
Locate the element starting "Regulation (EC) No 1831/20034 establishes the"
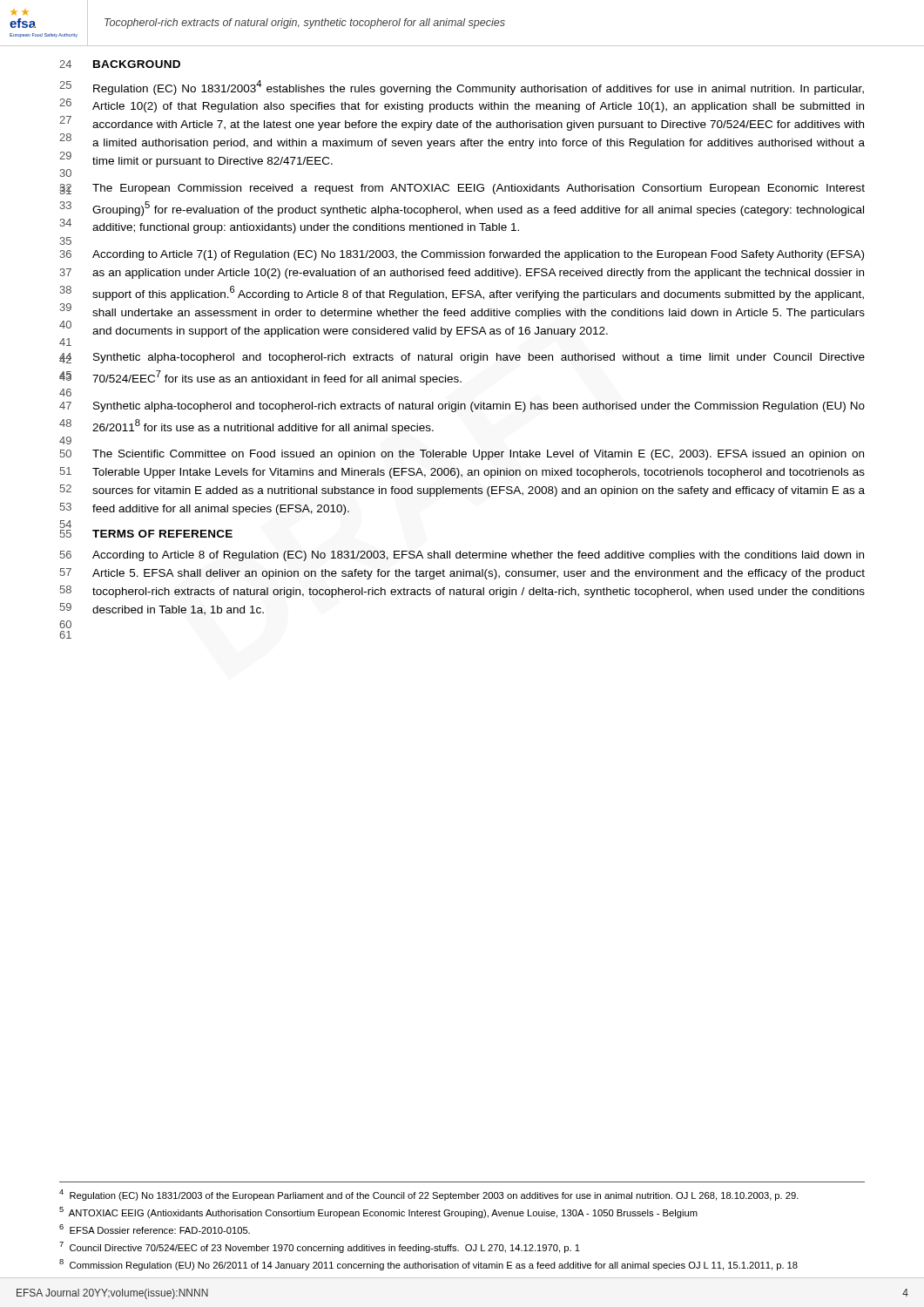tap(479, 123)
